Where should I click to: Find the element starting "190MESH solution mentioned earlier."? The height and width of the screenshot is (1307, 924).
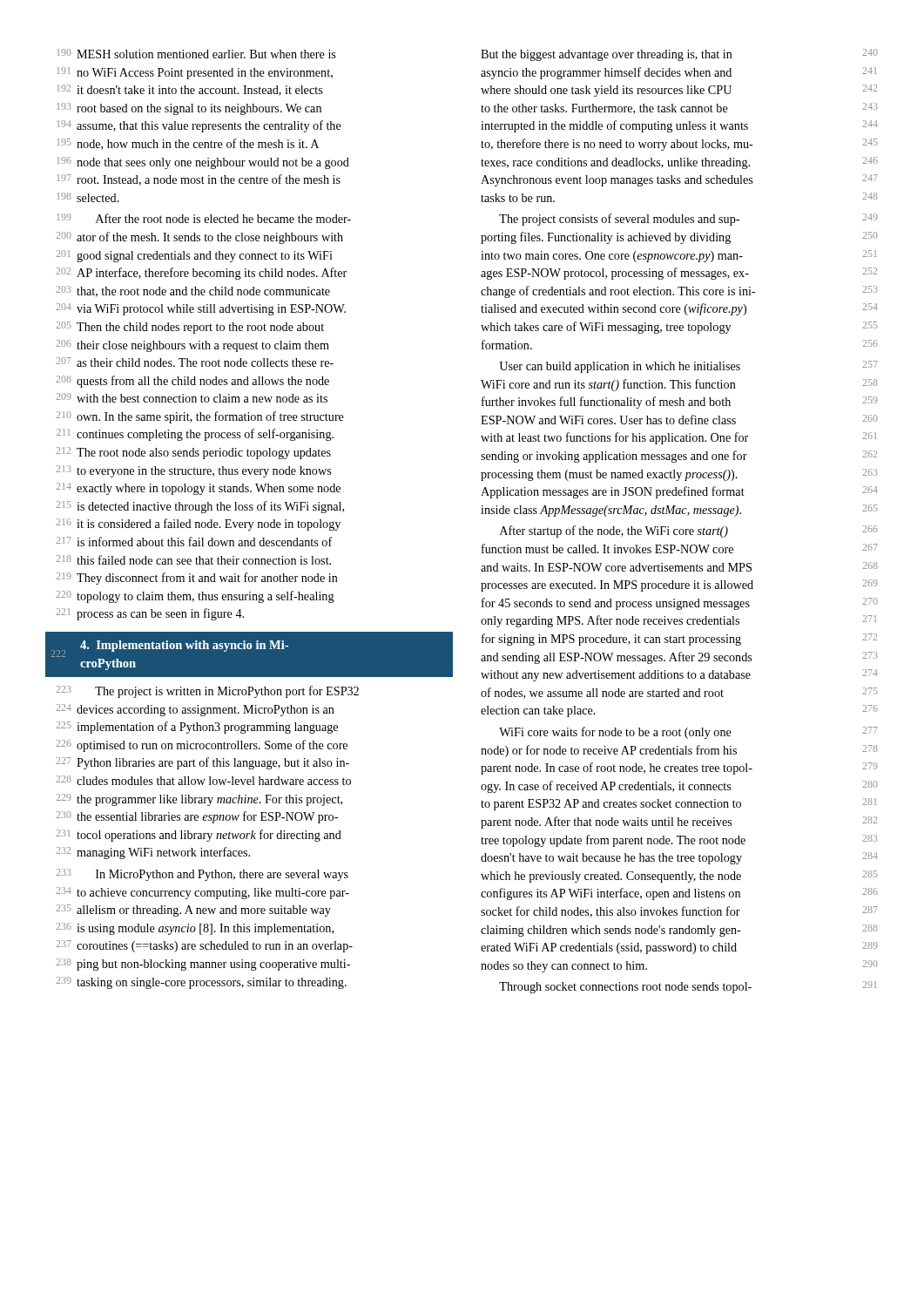pyautogui.click(x=249, y=126)
